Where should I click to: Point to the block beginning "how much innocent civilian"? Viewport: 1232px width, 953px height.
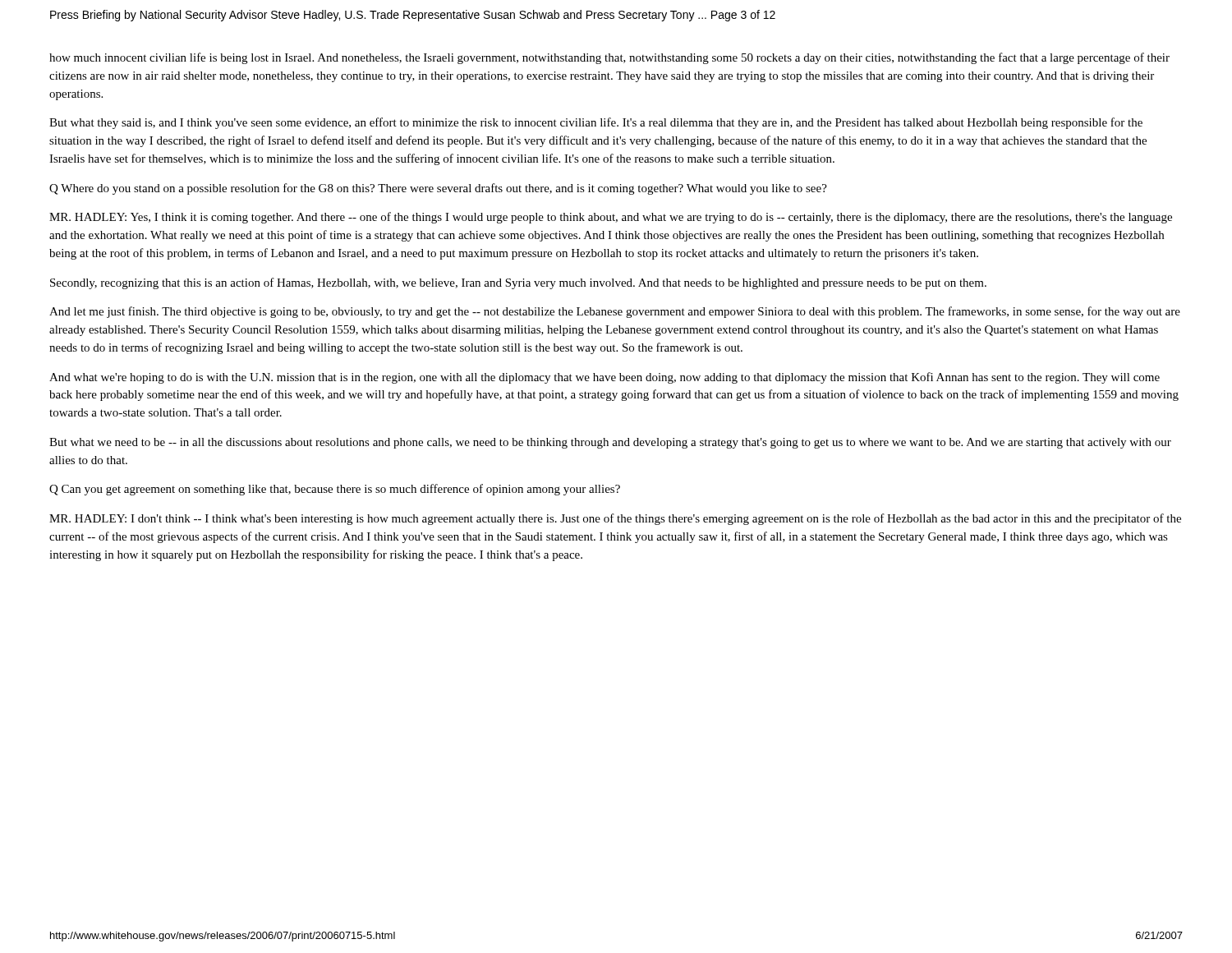point(609,75)
